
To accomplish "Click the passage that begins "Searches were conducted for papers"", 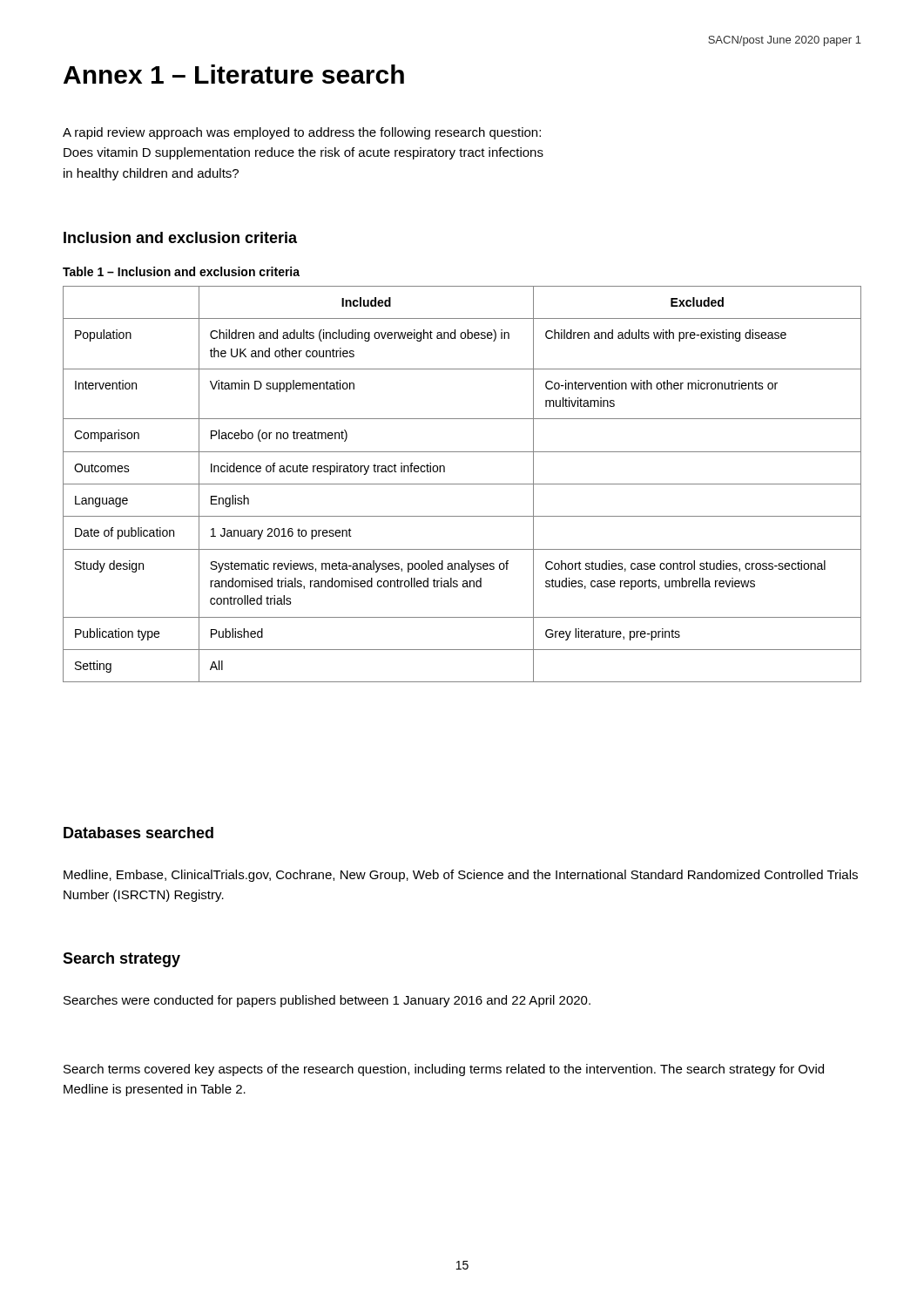I will [327, 1000].
